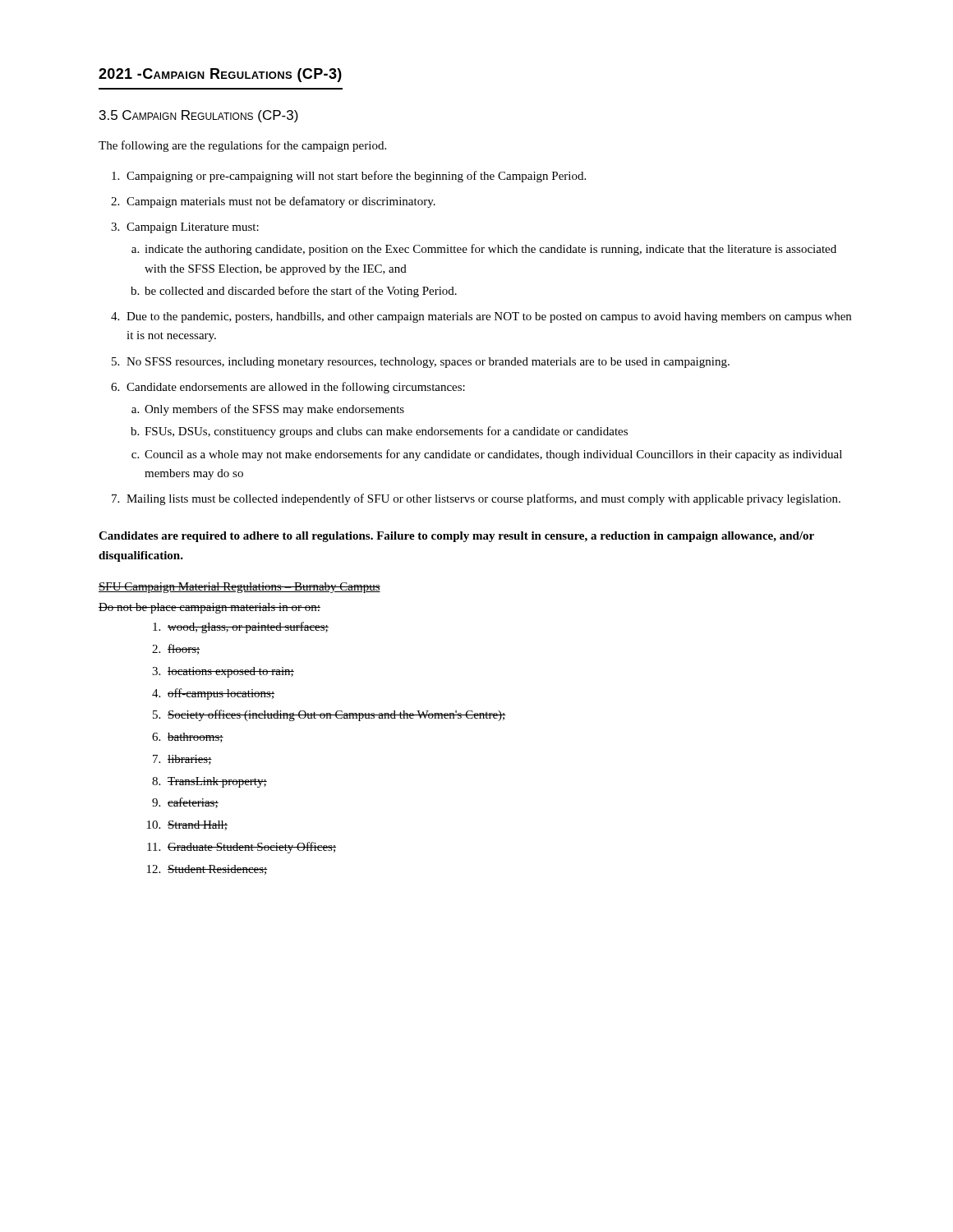Viewport: 953px width, 1232px height.
Task: Locate the text starting "off-campus locations;"
Action: tap(221, 693)
